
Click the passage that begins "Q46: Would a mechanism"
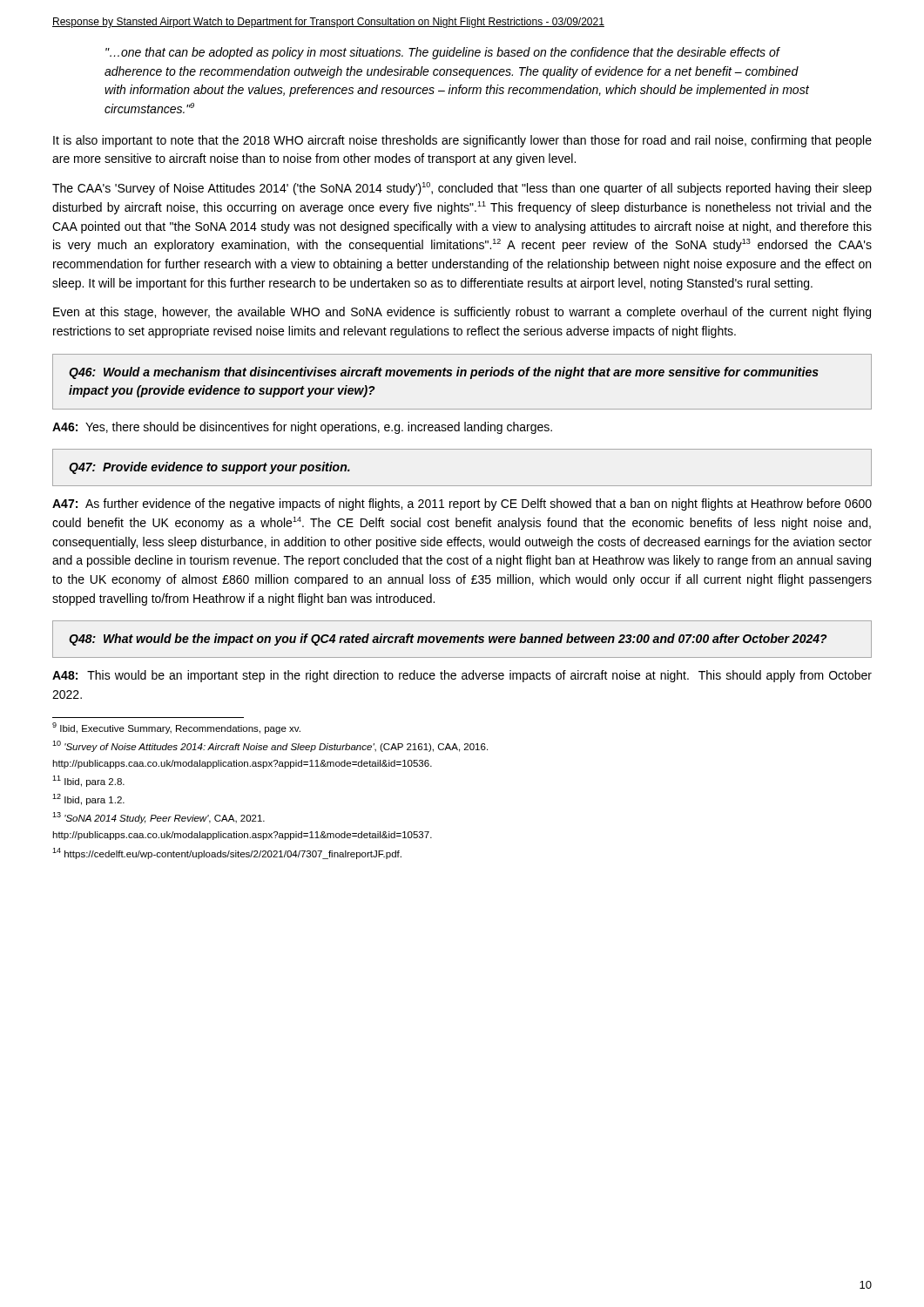444,381
